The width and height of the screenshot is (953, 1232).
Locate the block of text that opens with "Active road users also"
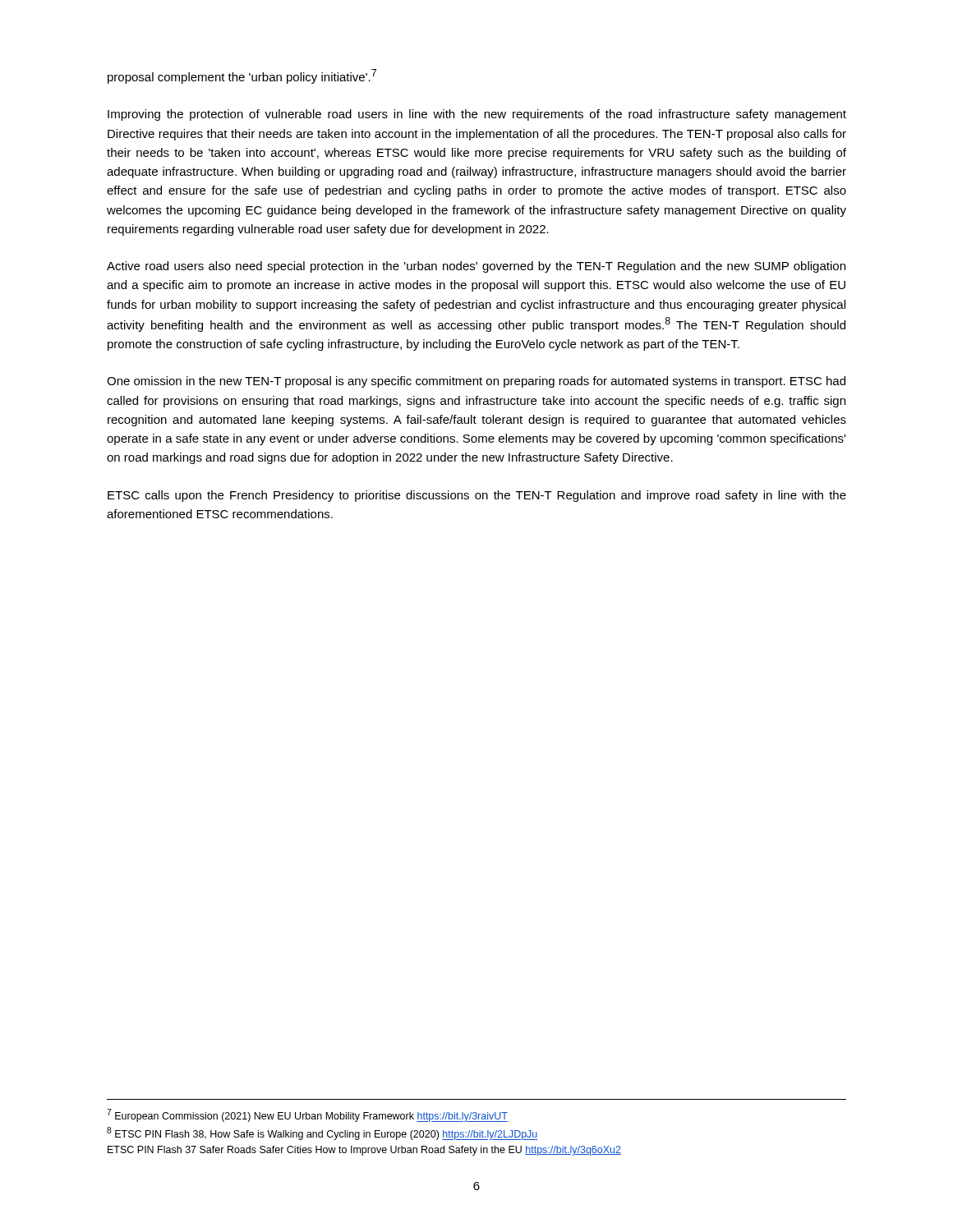tap(476, 305)
